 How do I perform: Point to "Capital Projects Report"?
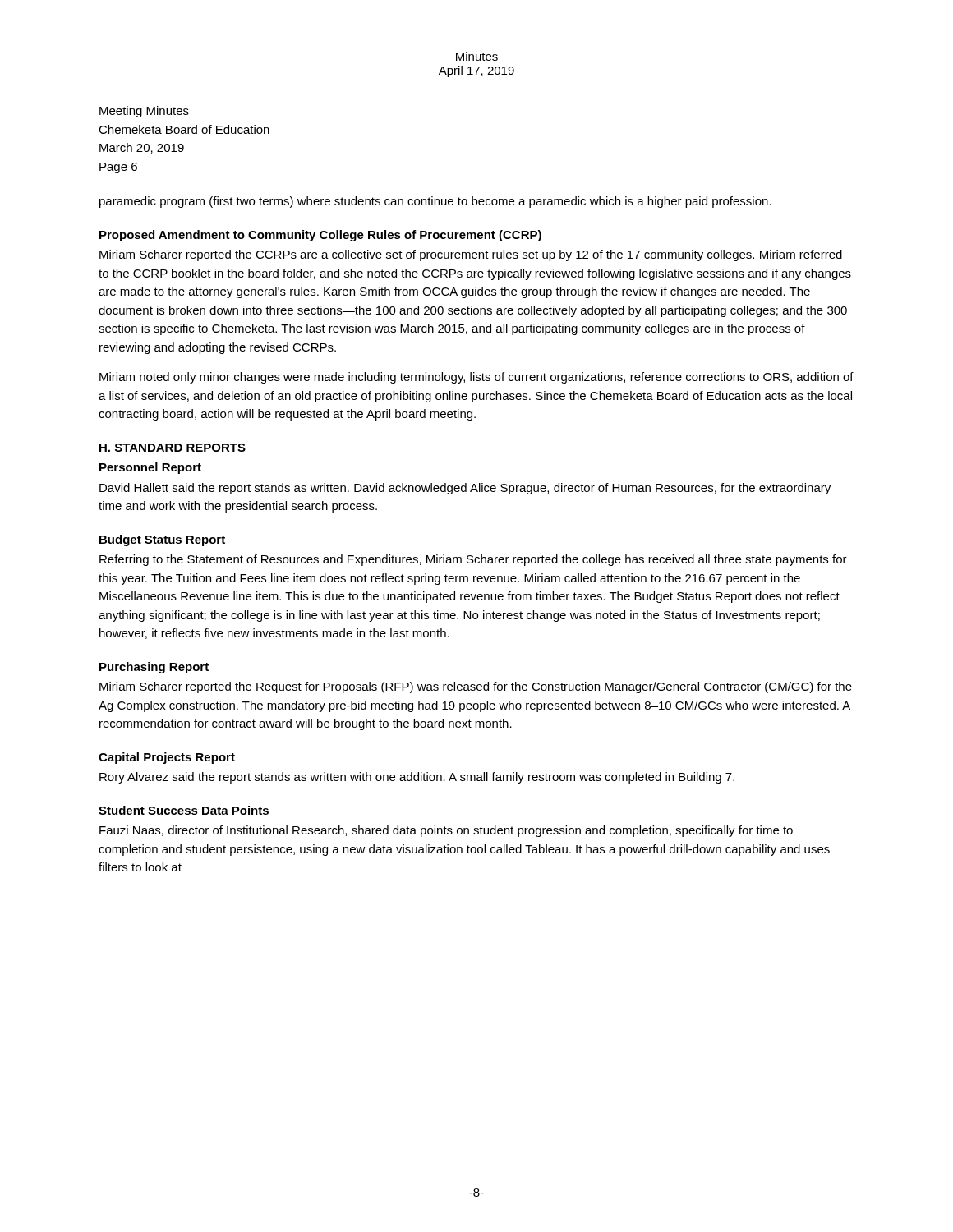click(167, 756)
